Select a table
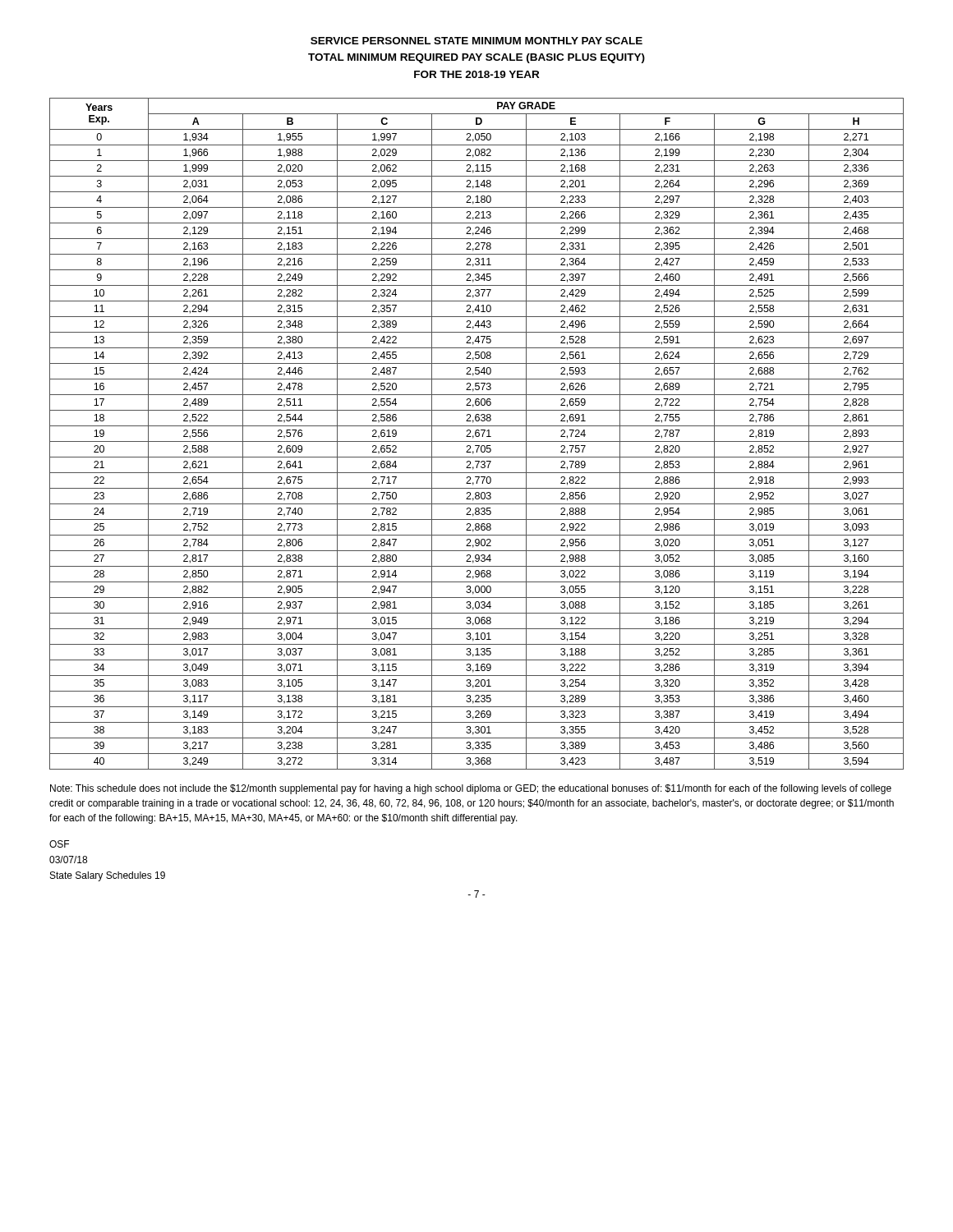 [x=476, y=433]
